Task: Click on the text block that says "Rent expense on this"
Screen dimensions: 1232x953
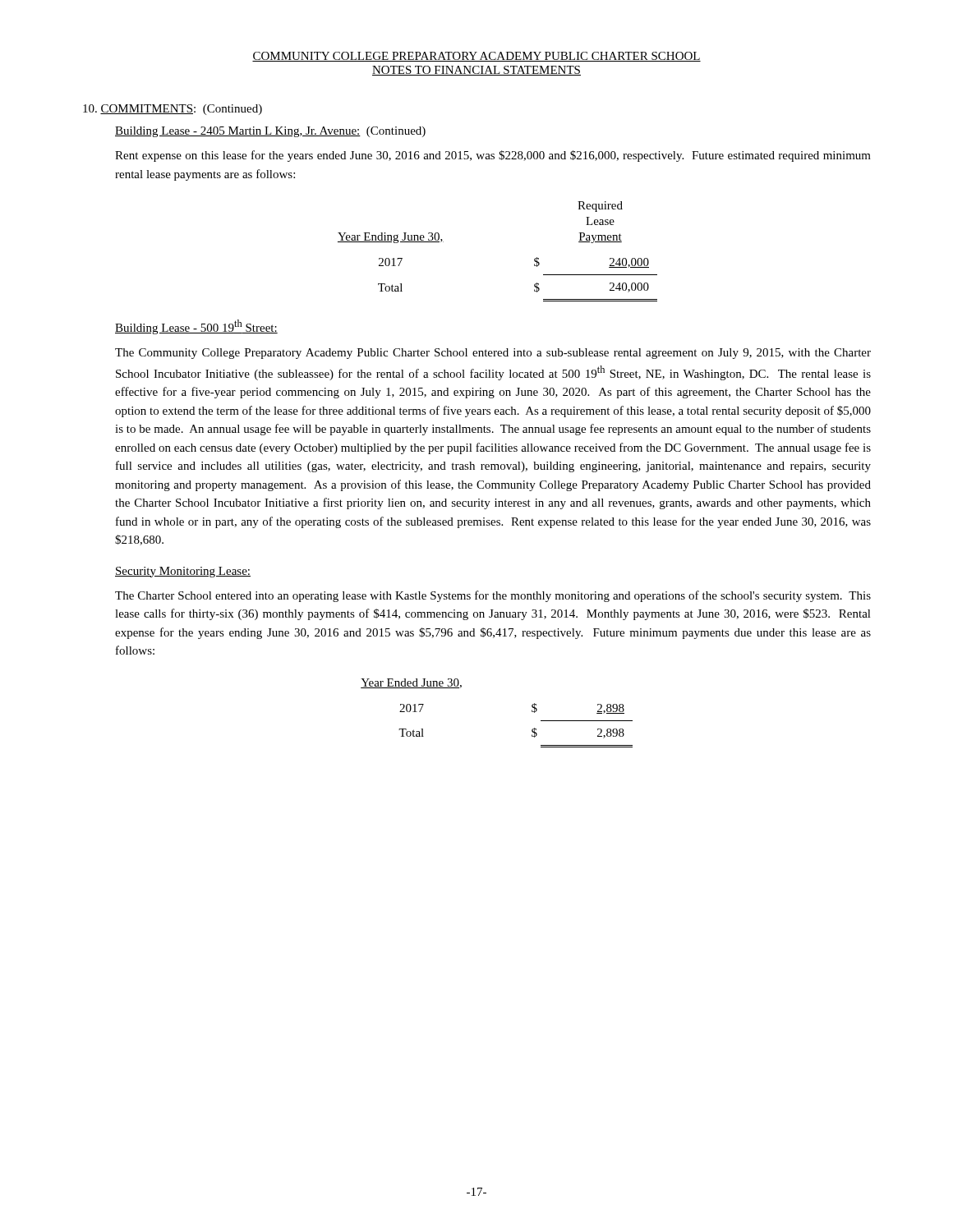Action: pyautogui.click(x=493, y=164)
